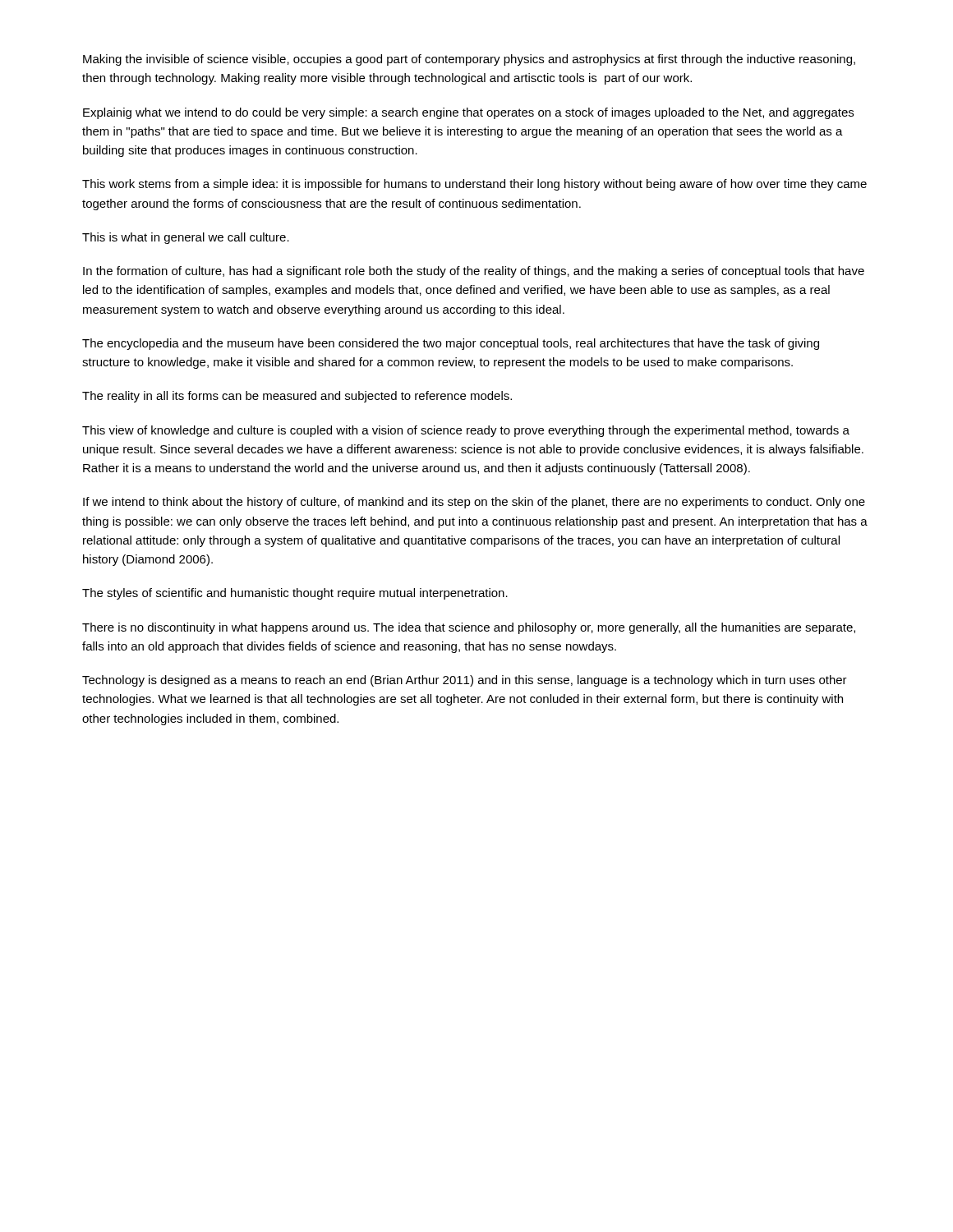
Task: Locate the text block that says "If we intend to think about the history"
Action: (x=475, y=530)
